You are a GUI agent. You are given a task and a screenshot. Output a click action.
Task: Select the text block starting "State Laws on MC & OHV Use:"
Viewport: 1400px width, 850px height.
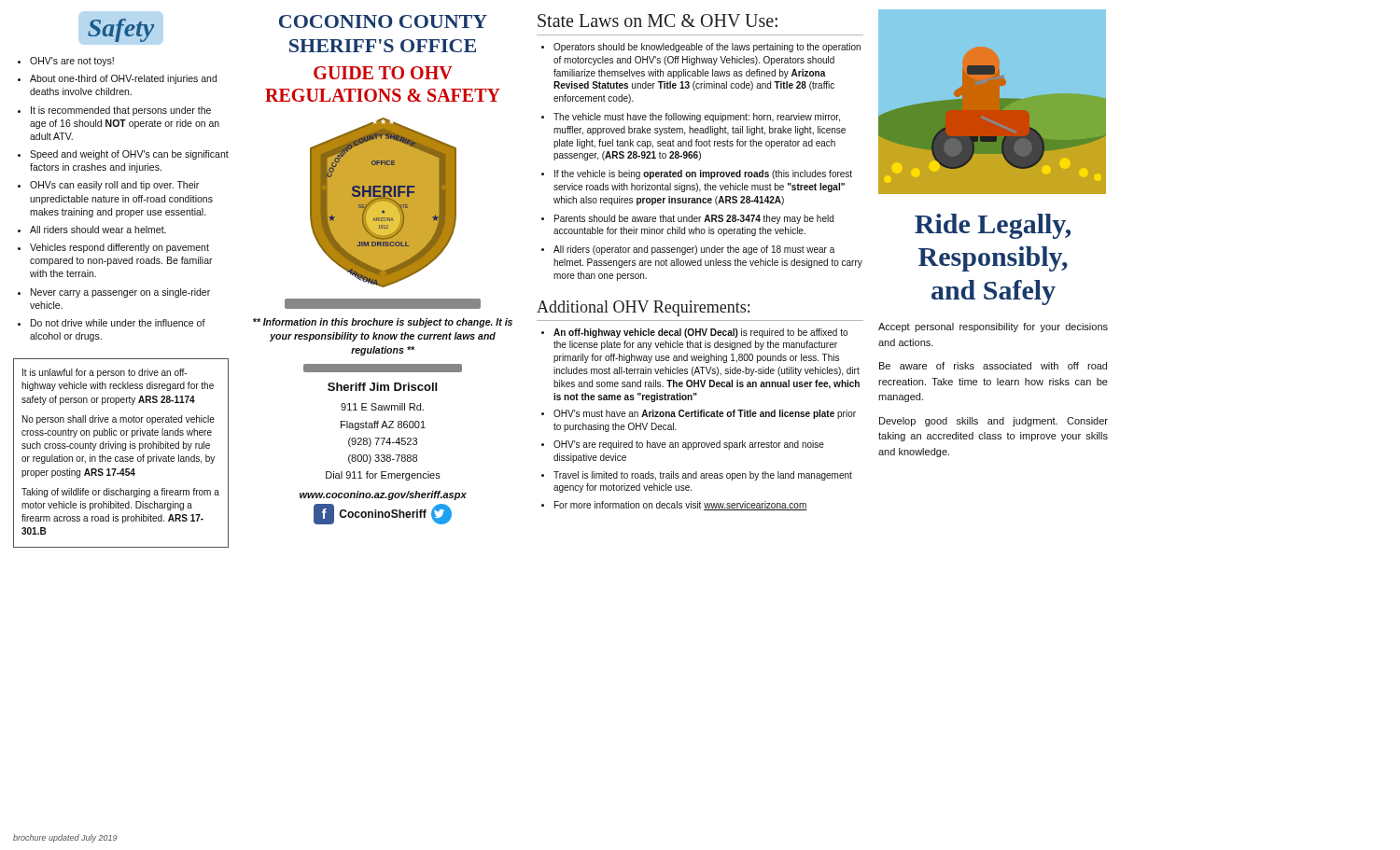click(658, 21)
